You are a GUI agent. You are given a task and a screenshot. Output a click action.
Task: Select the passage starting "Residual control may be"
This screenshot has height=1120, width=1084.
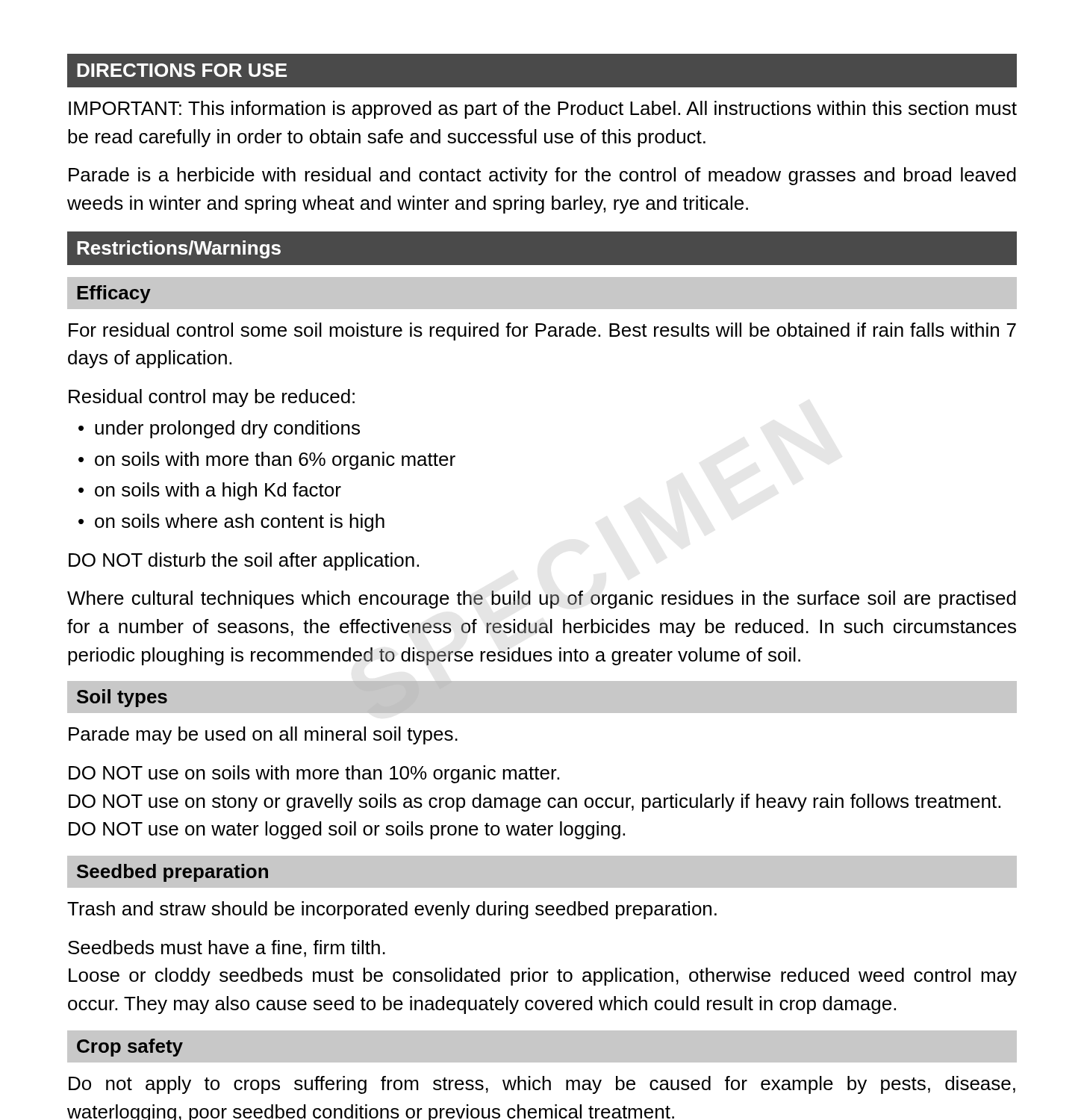212,397
